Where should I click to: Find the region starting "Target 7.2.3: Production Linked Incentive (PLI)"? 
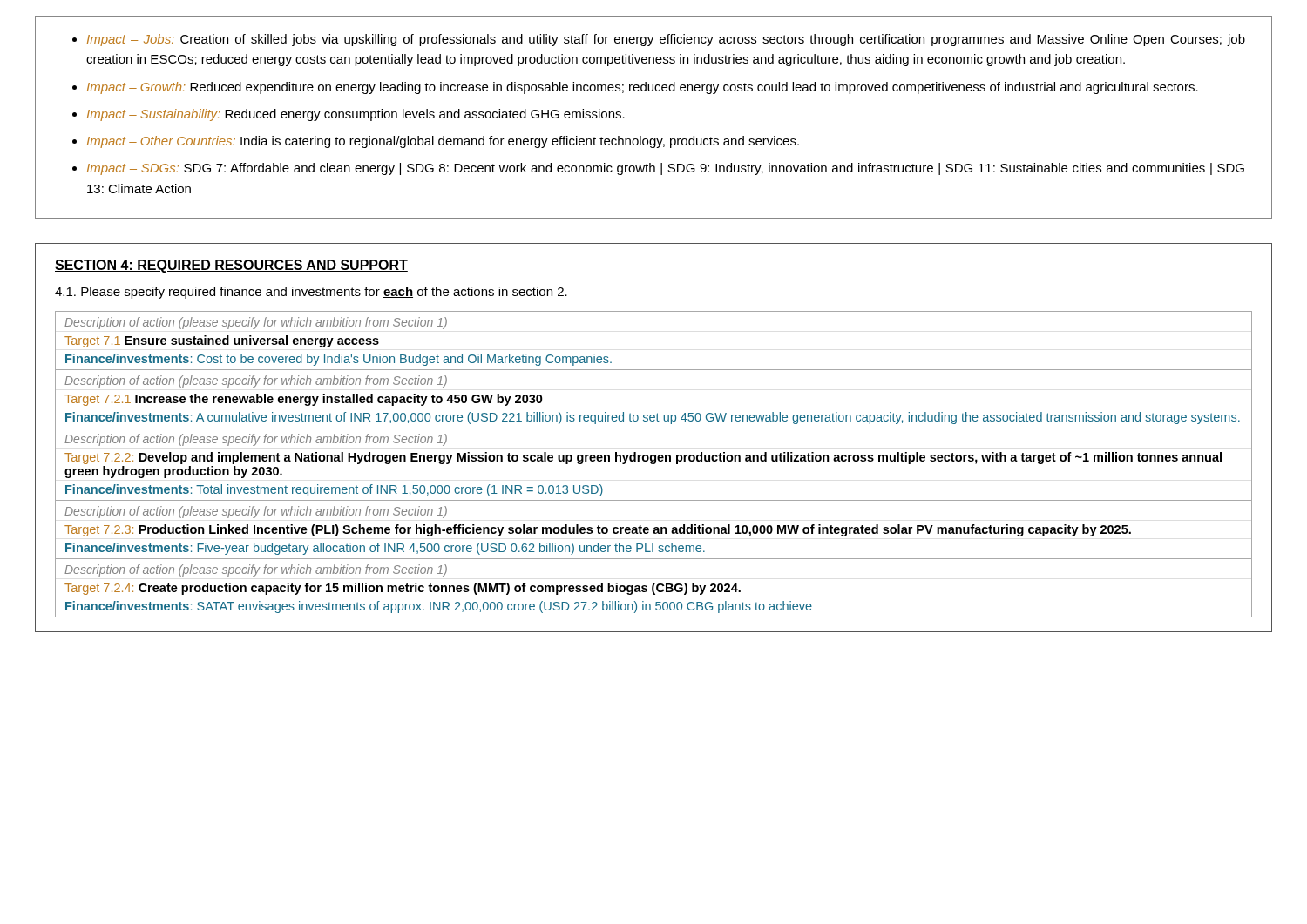point(598,529)
